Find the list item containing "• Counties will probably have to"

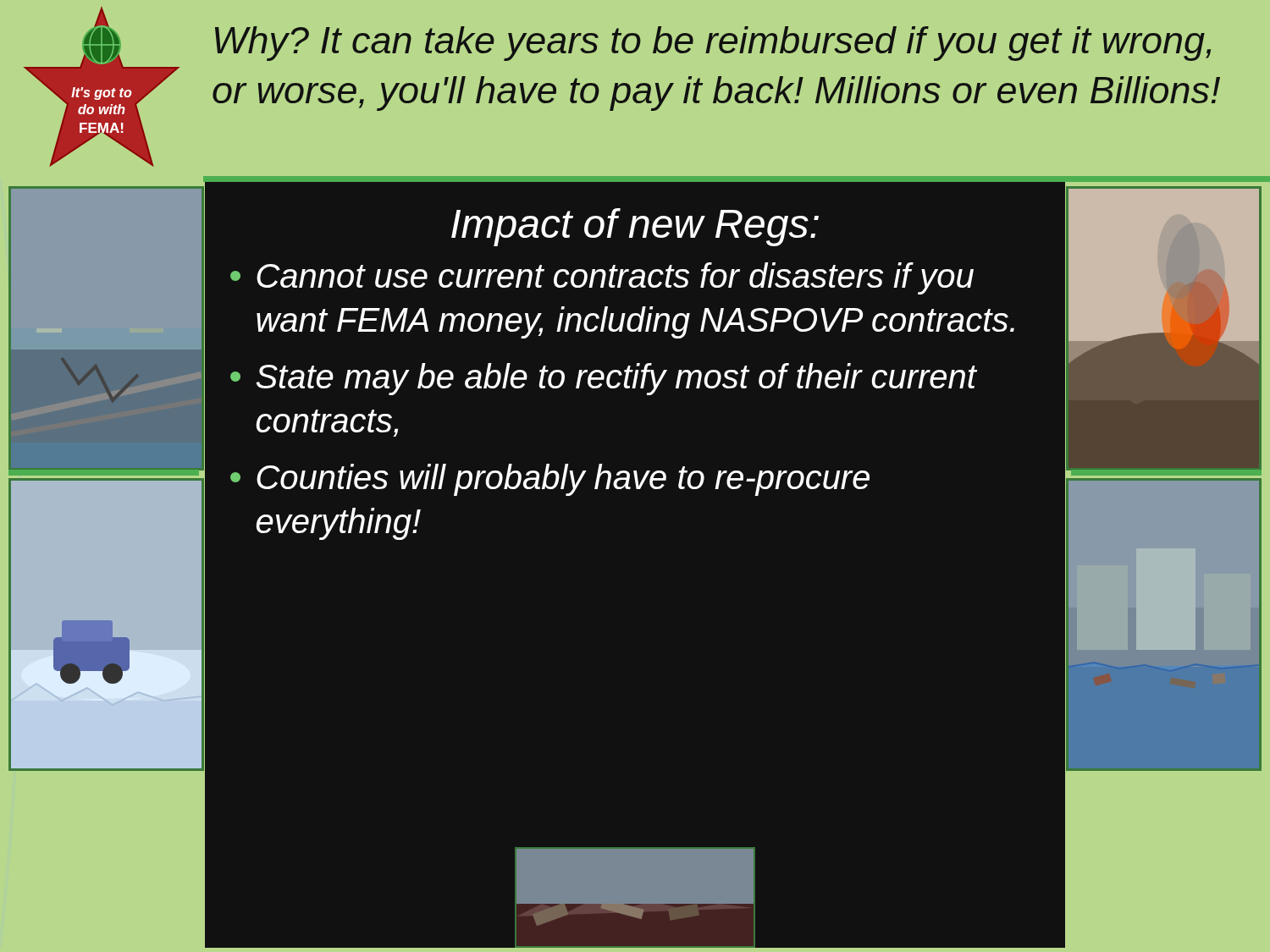pos(635,499)
